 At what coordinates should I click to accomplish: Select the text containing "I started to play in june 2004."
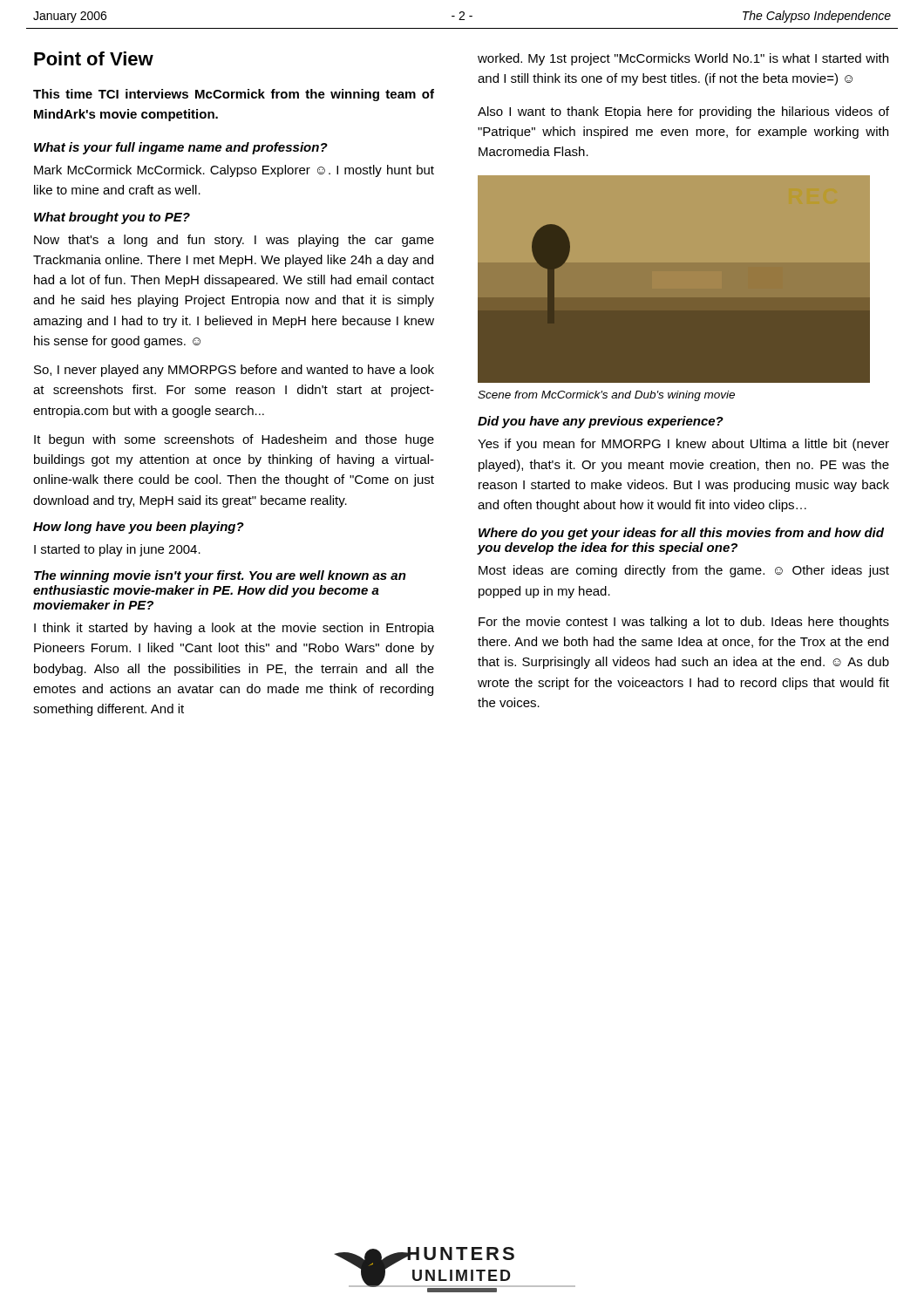[117, 549]
